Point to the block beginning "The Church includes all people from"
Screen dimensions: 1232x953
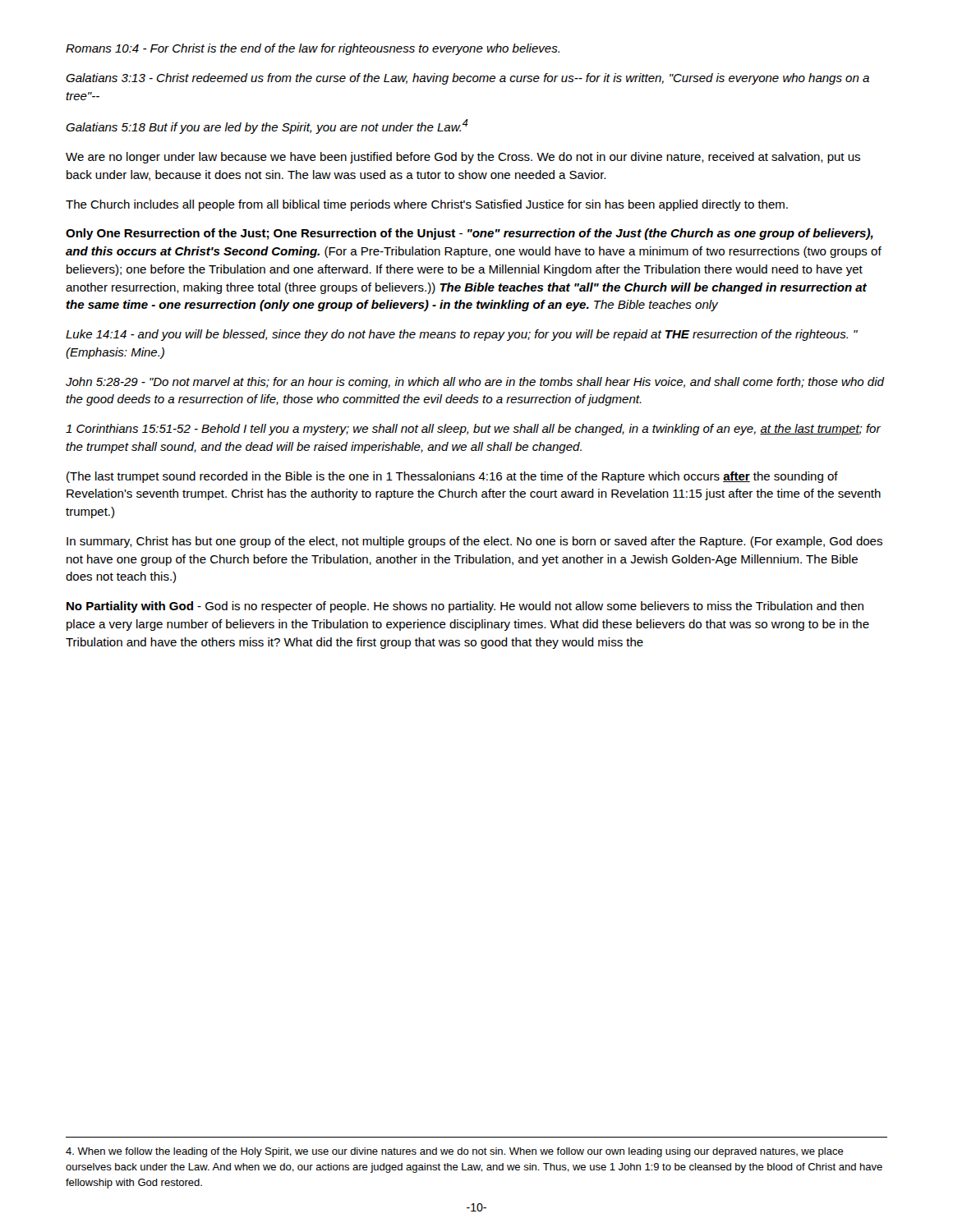click(x=476, y=204)
